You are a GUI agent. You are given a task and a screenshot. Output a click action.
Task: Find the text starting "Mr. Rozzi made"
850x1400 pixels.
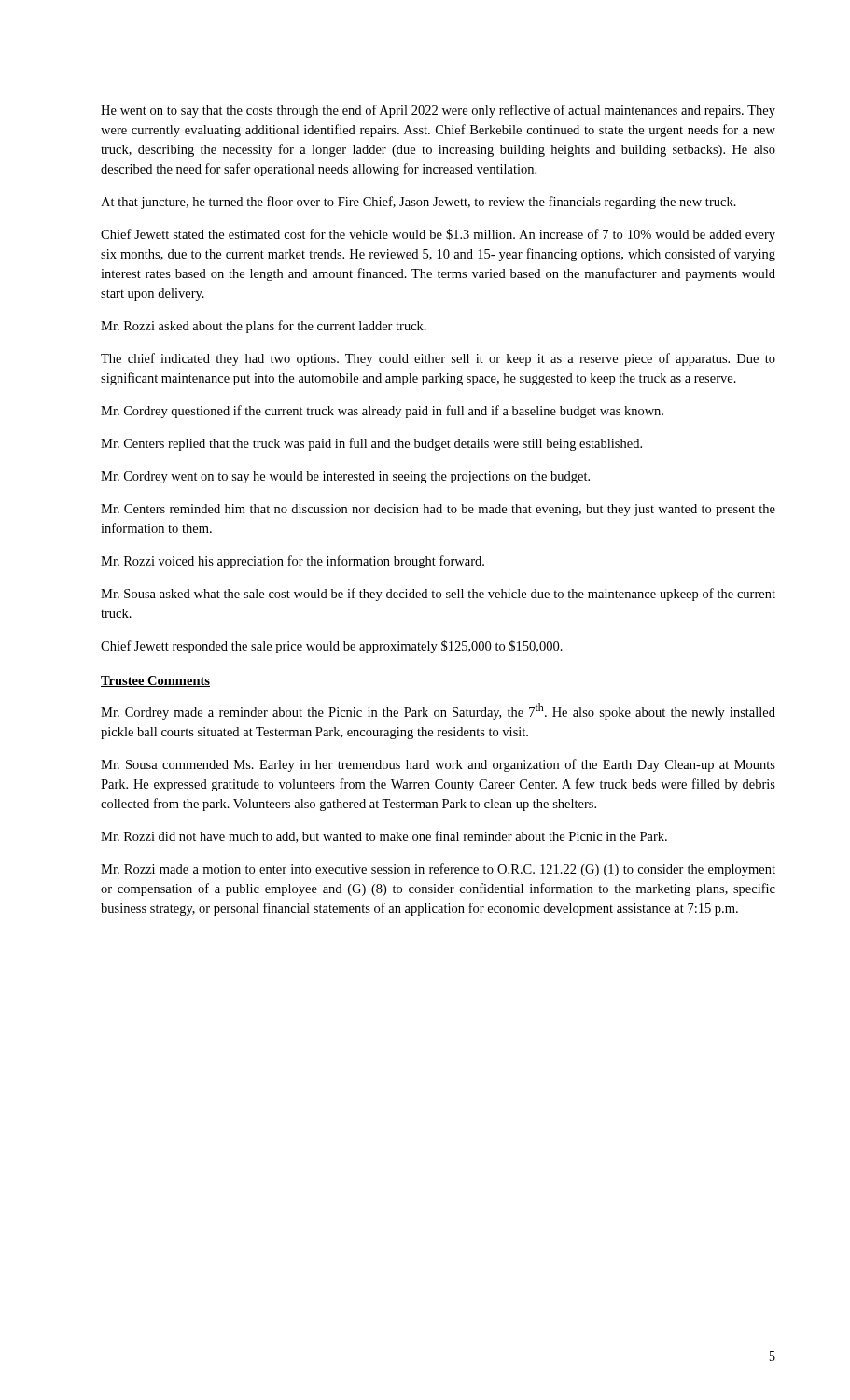pos(438,889)
